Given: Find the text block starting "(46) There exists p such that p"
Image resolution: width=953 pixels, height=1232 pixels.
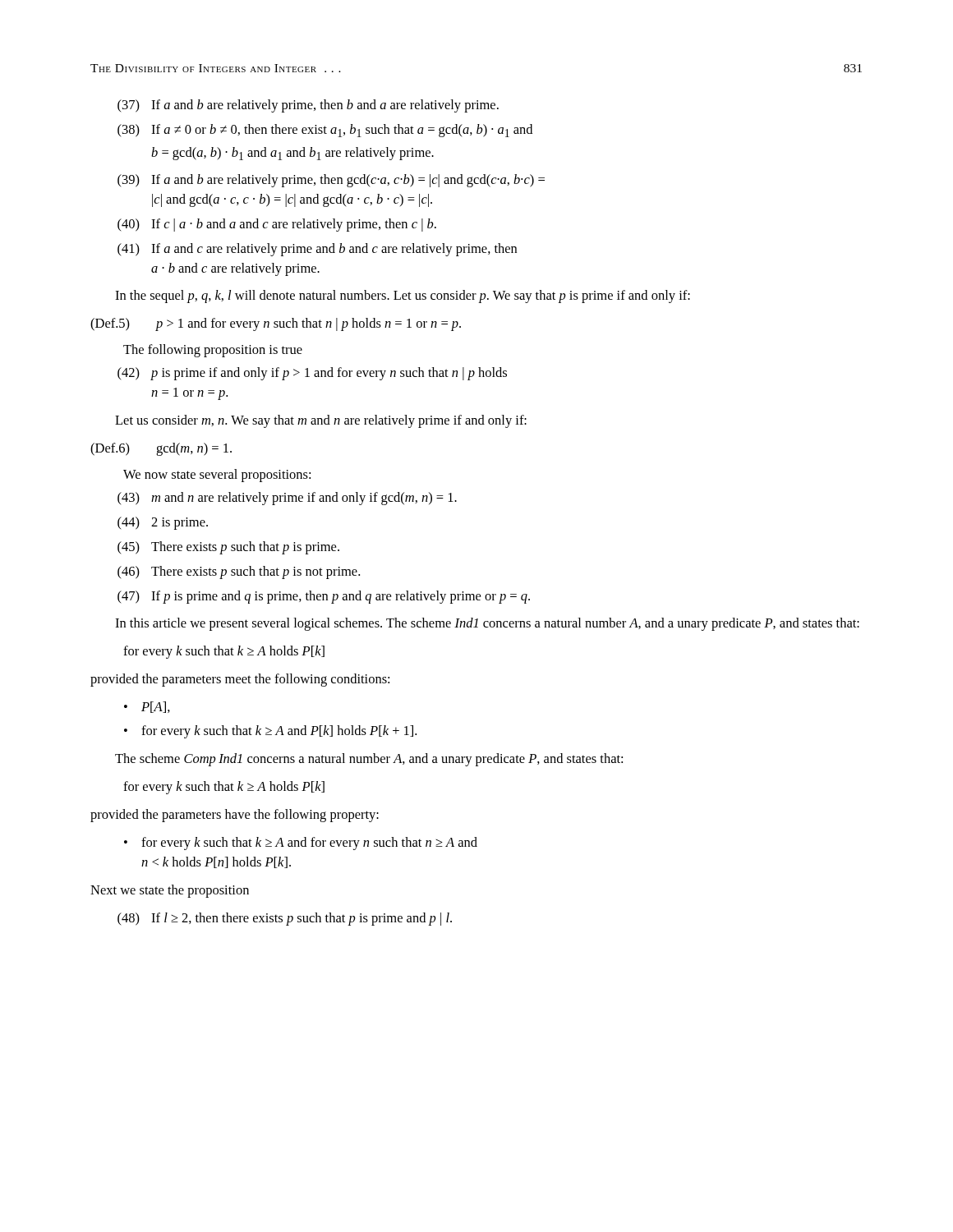Looking at the screenshot, I should 239,572.
